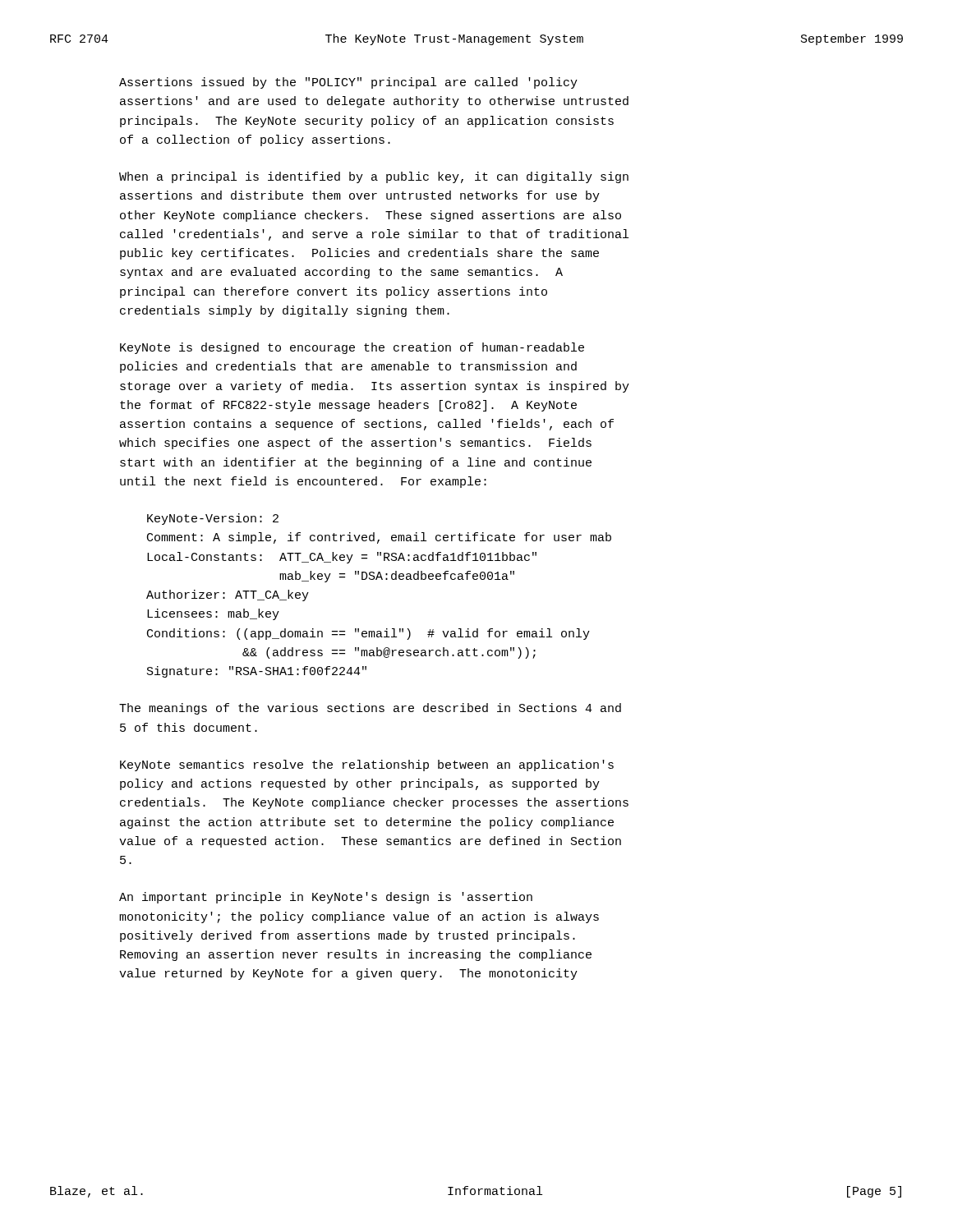The width and height of the screenshot is (953, 1232).
Task: Point to the block beginning "The meanings of"
Action: pos(359,719)
